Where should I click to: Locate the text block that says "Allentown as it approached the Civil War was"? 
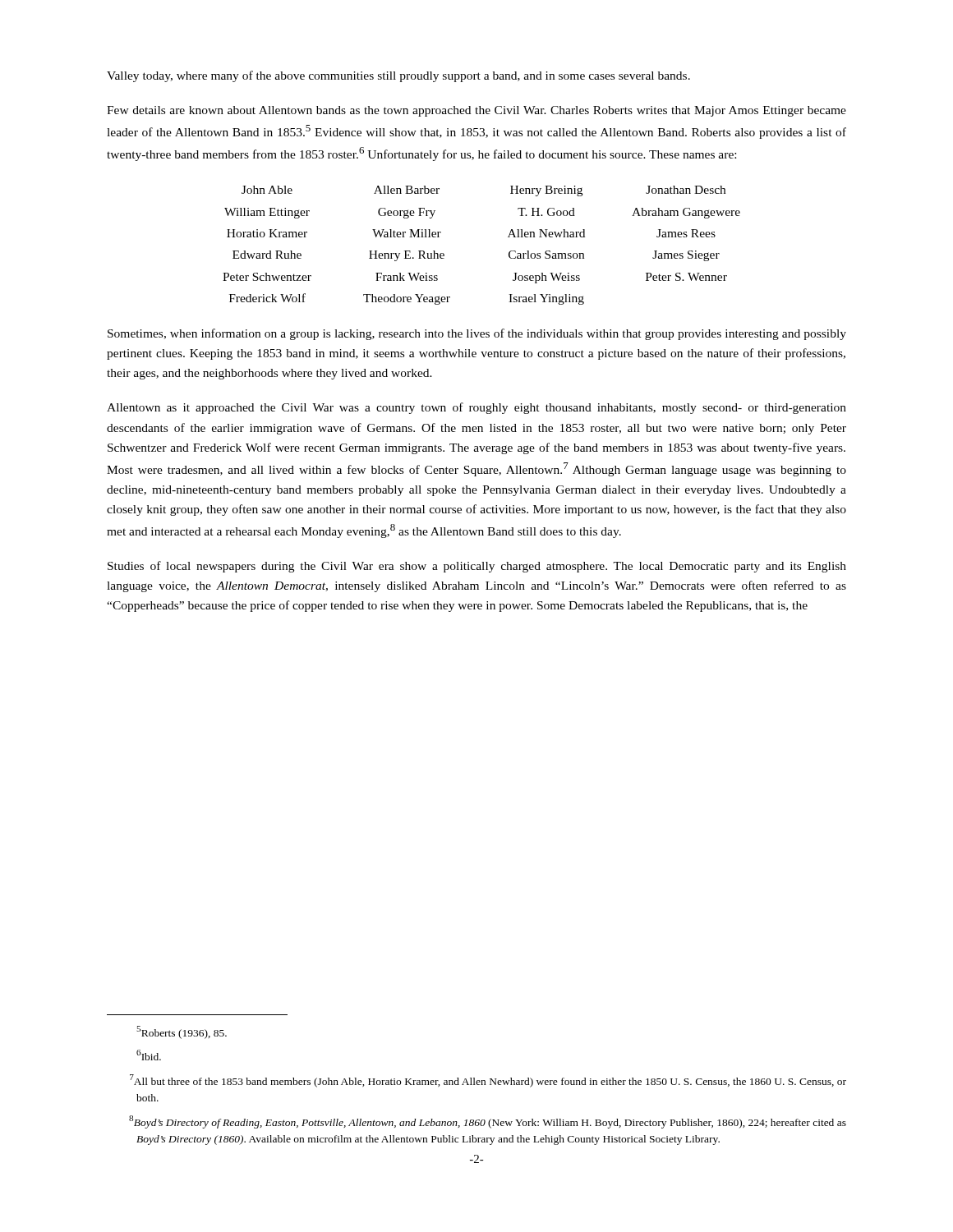[x=476, y=470]
